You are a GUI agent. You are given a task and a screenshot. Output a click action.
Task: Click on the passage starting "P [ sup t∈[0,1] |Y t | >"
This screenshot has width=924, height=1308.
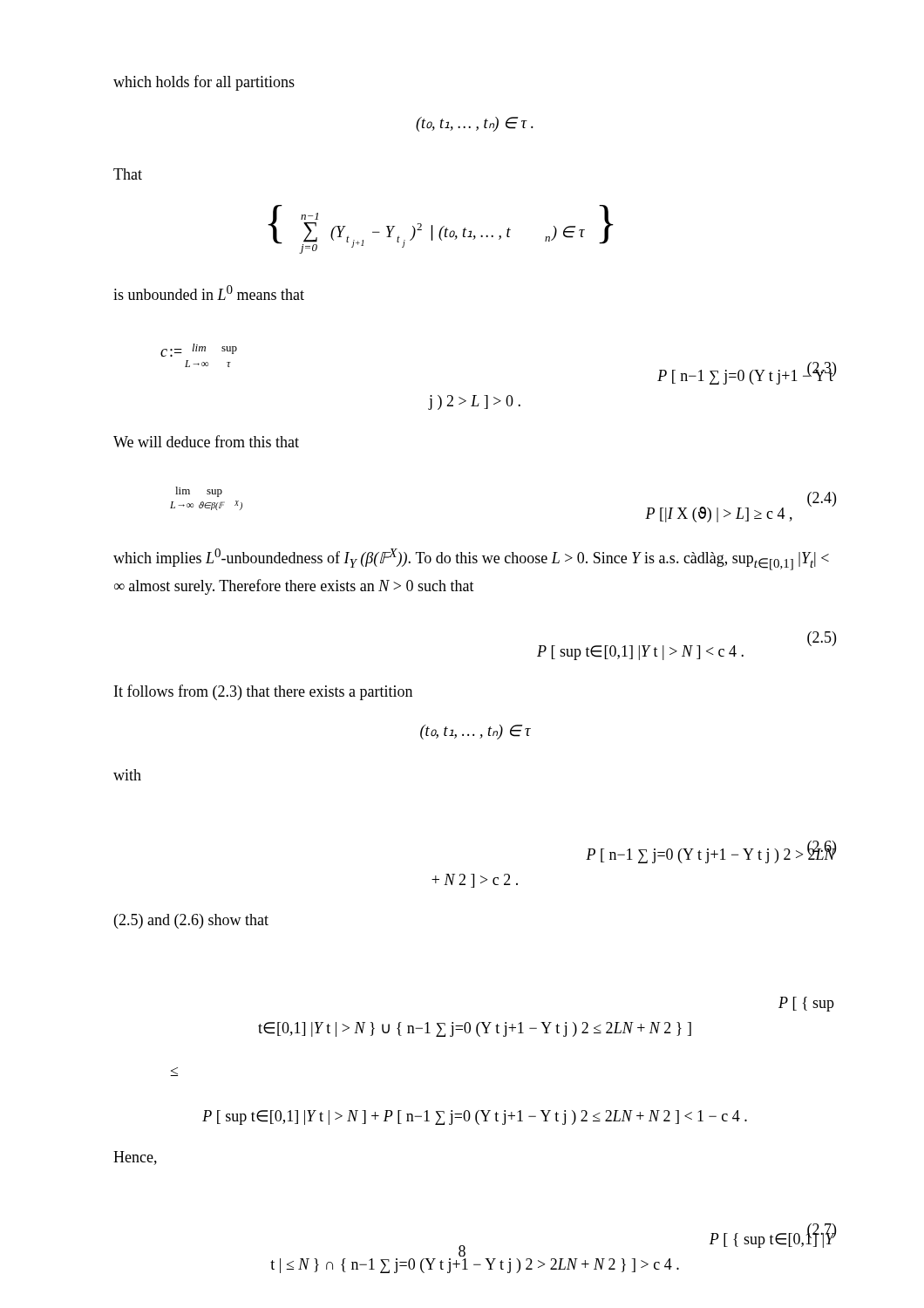[x=686, y=646]
